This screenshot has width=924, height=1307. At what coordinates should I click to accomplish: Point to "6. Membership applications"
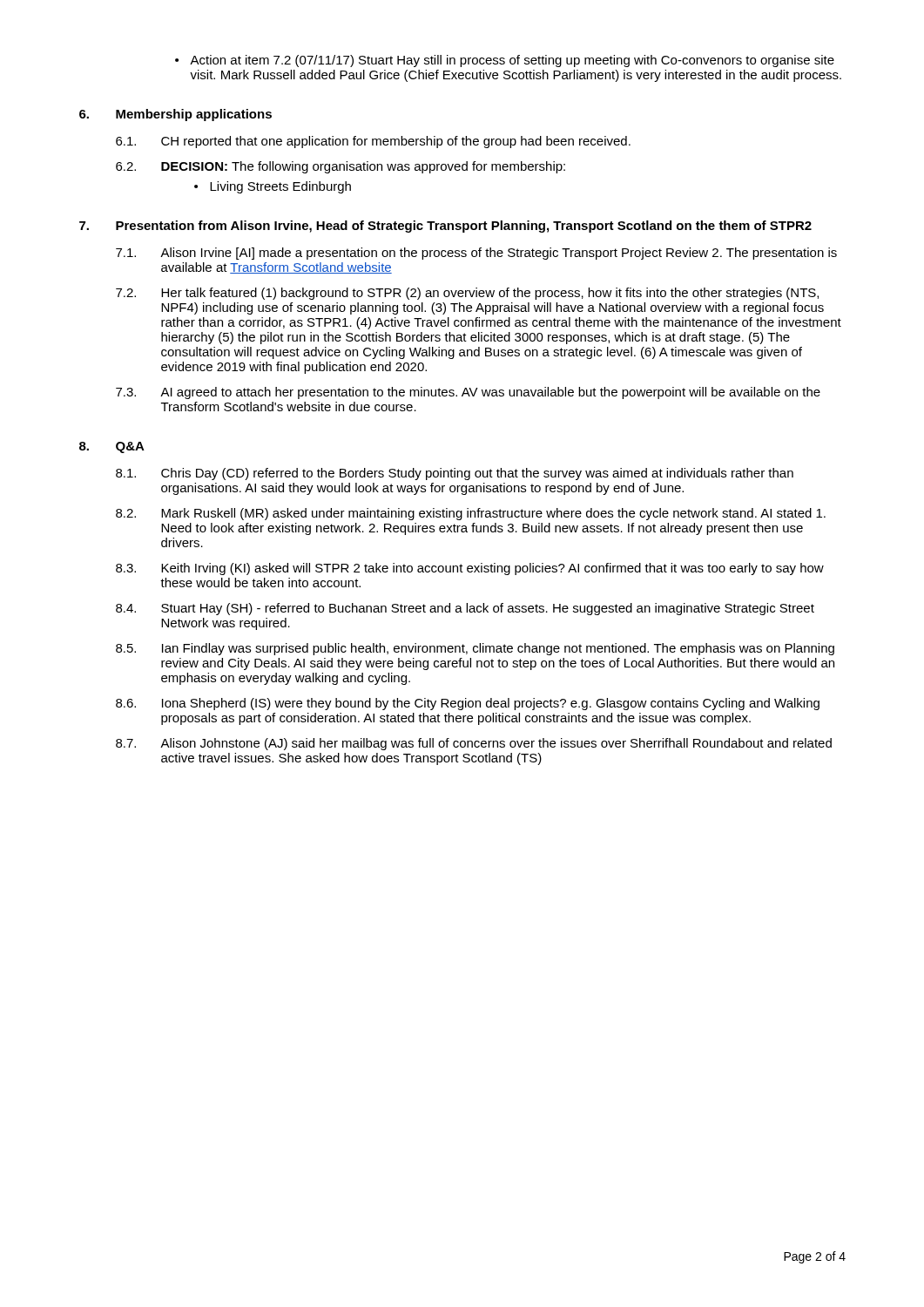pyautogui.click(x=176, y=114)
